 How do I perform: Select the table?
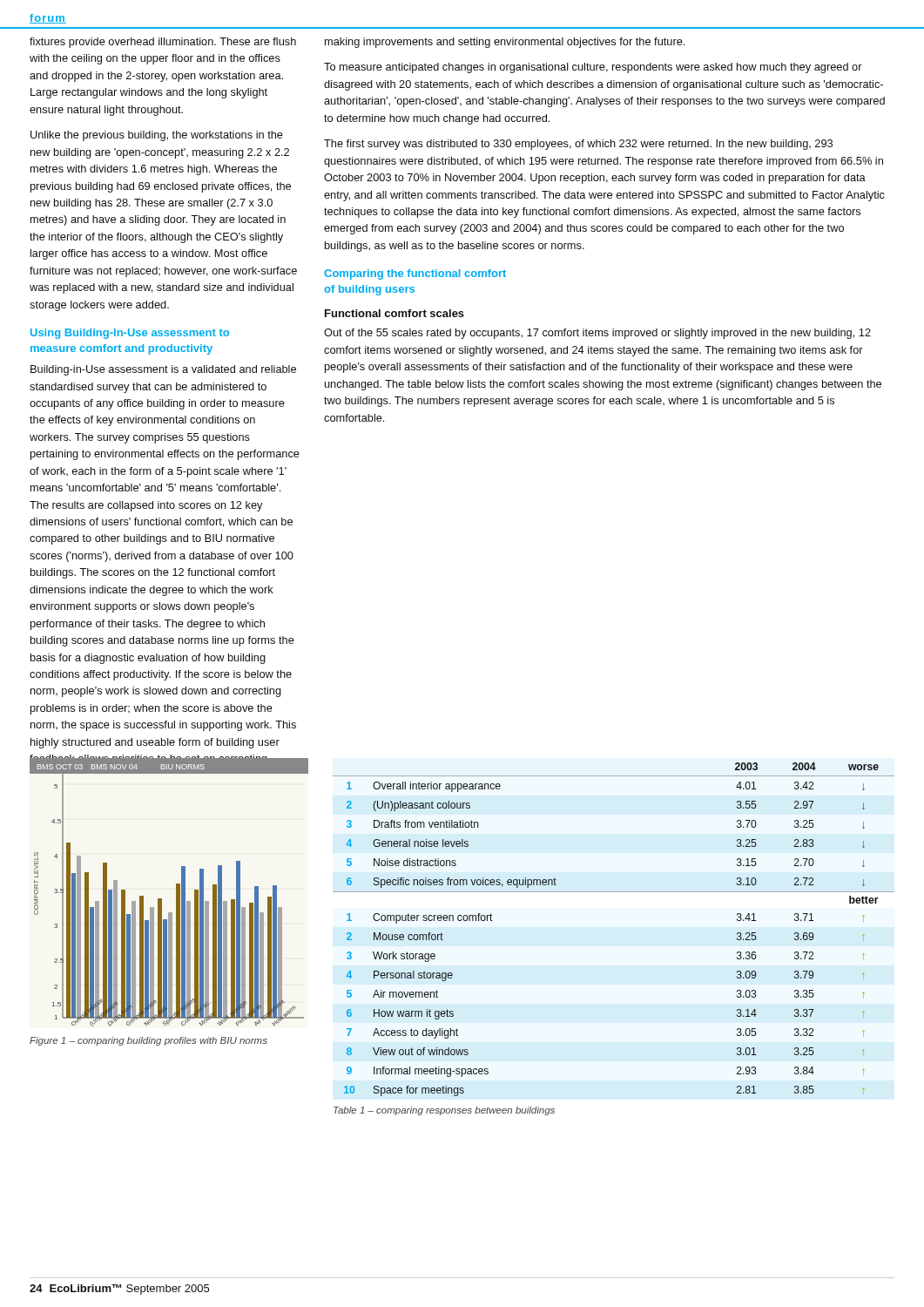pyautogui.click(x=614, y=929)
